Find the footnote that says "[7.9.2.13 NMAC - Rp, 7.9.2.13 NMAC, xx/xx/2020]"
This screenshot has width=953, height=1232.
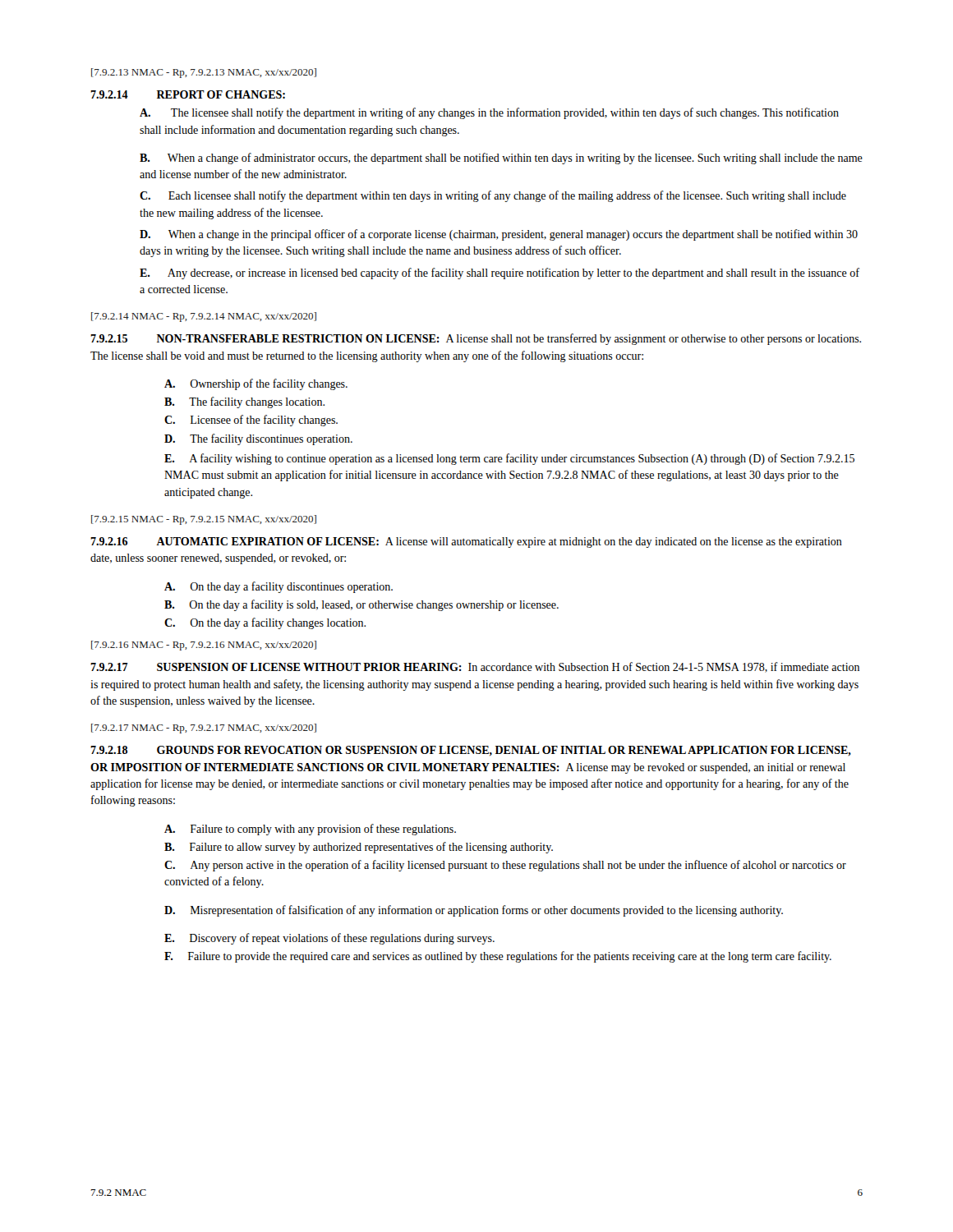[x=204, y=72]
